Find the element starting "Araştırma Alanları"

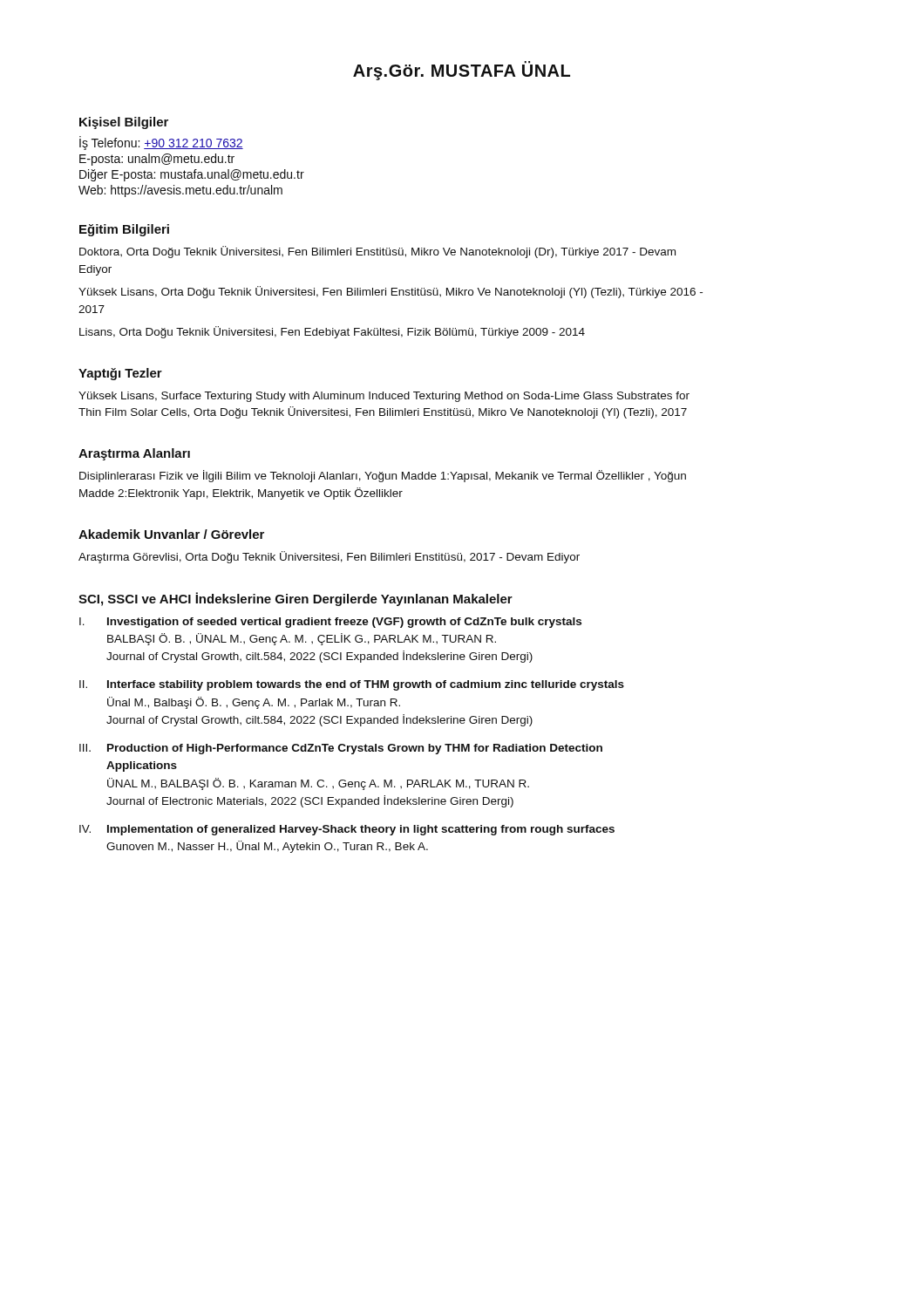pos(134,454)
